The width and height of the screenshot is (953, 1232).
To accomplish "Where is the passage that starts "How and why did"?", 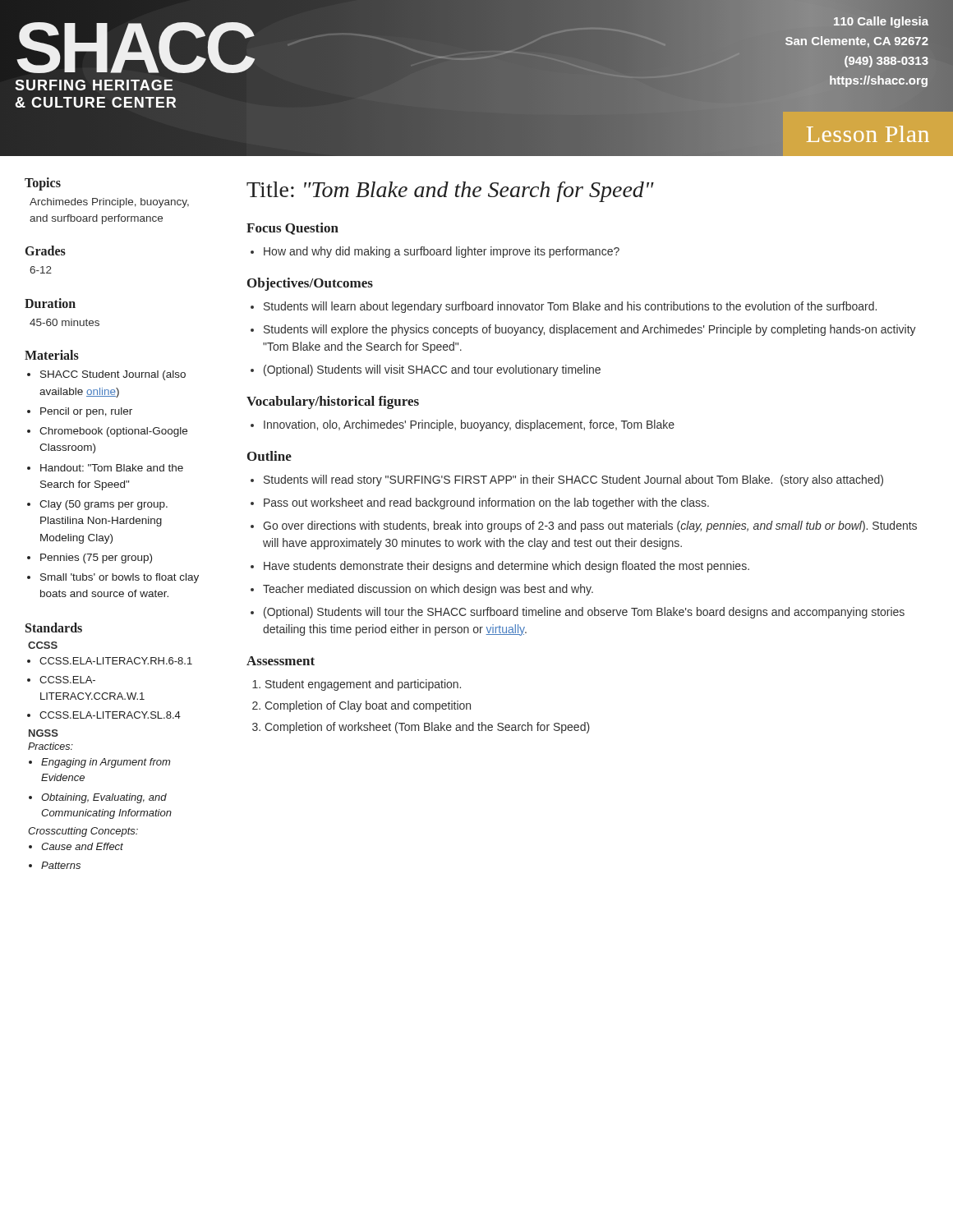I will [441, 251].
